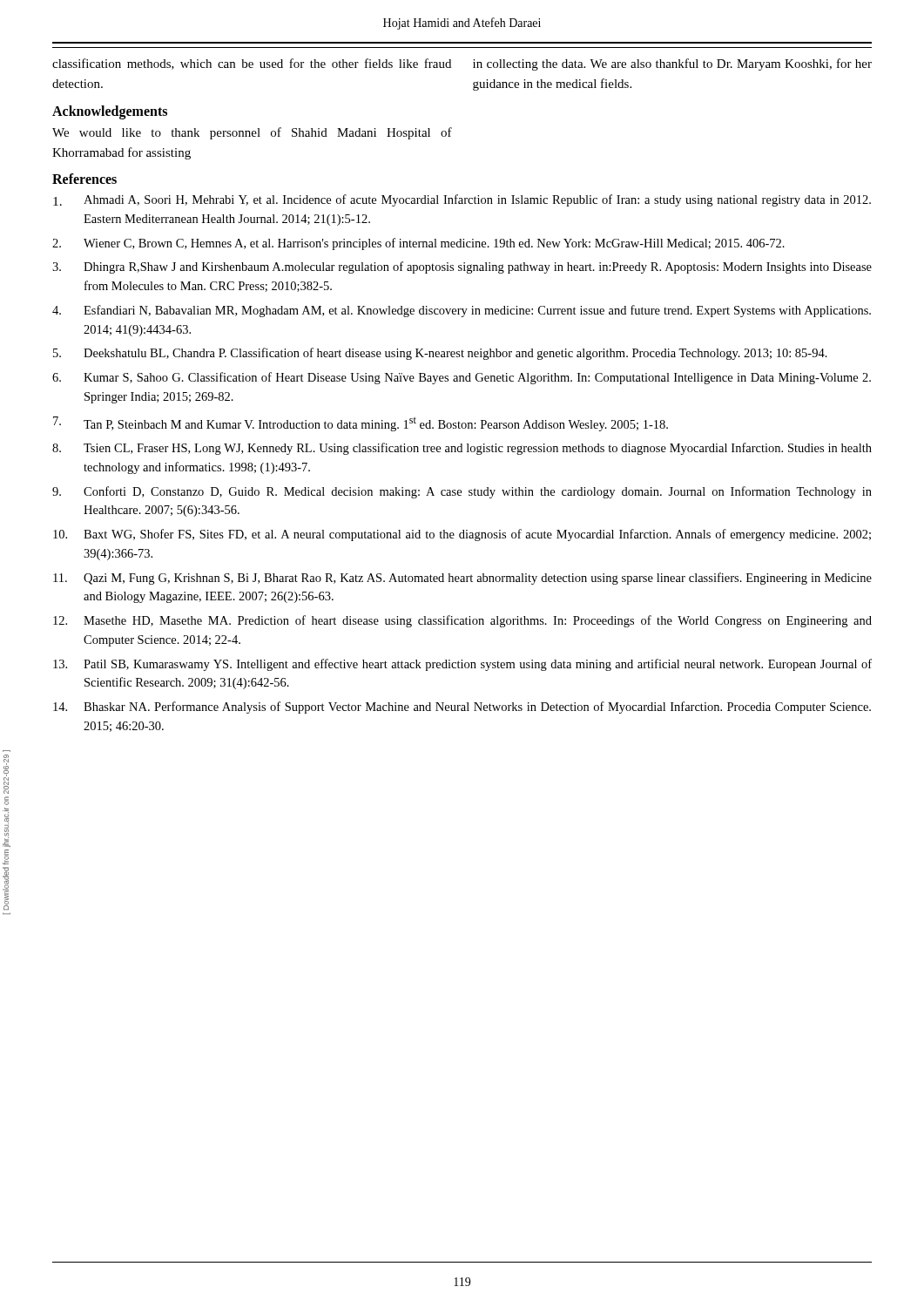Image resolution: width=924 pixels, height=1307 pixels.
Task: Point to the block beginning "Ahmadi A, Soori H, Mehrabi Y, et al."
Action: (x=462, y=210)
